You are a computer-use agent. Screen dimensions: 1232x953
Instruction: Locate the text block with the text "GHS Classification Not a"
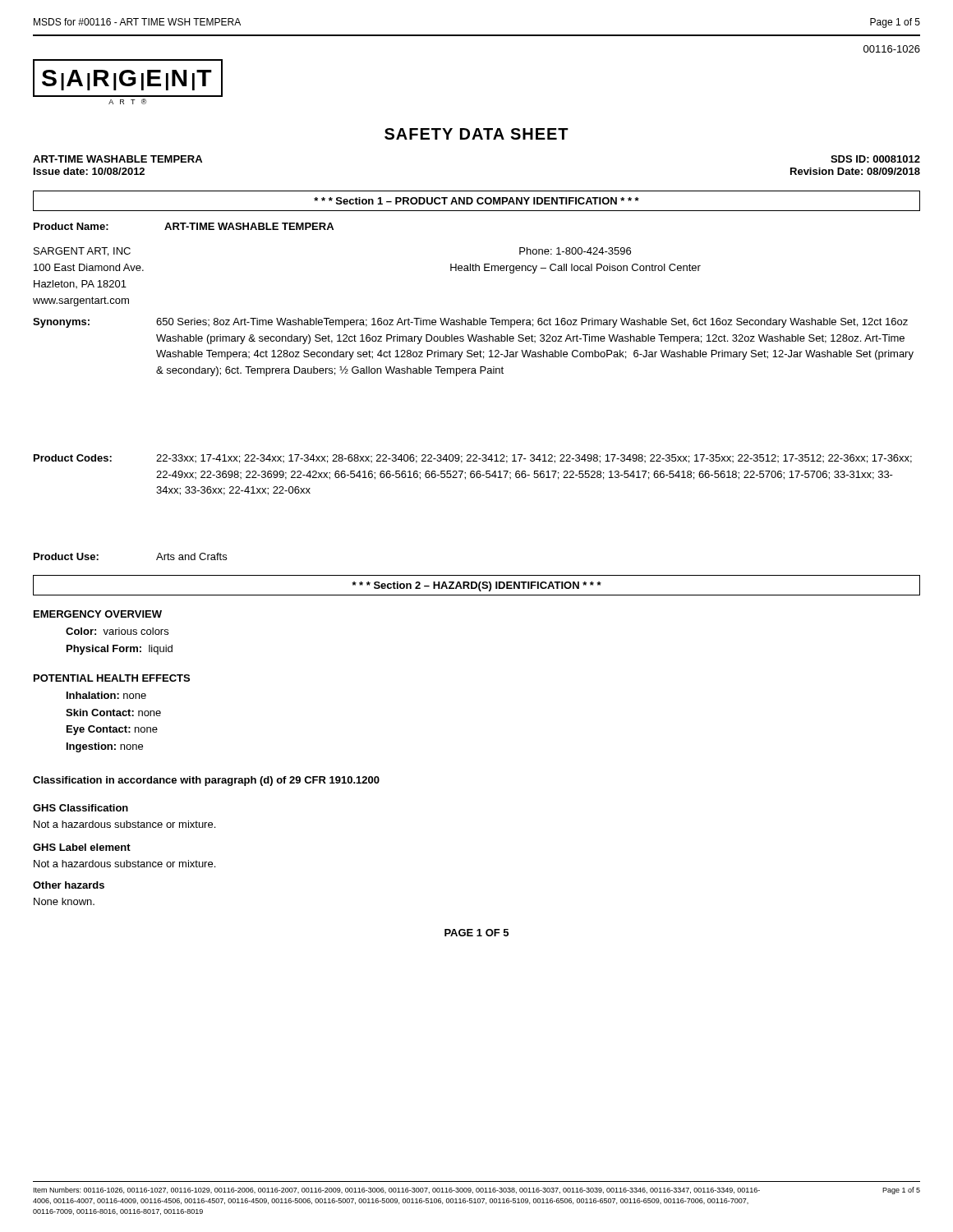[81, 808]
